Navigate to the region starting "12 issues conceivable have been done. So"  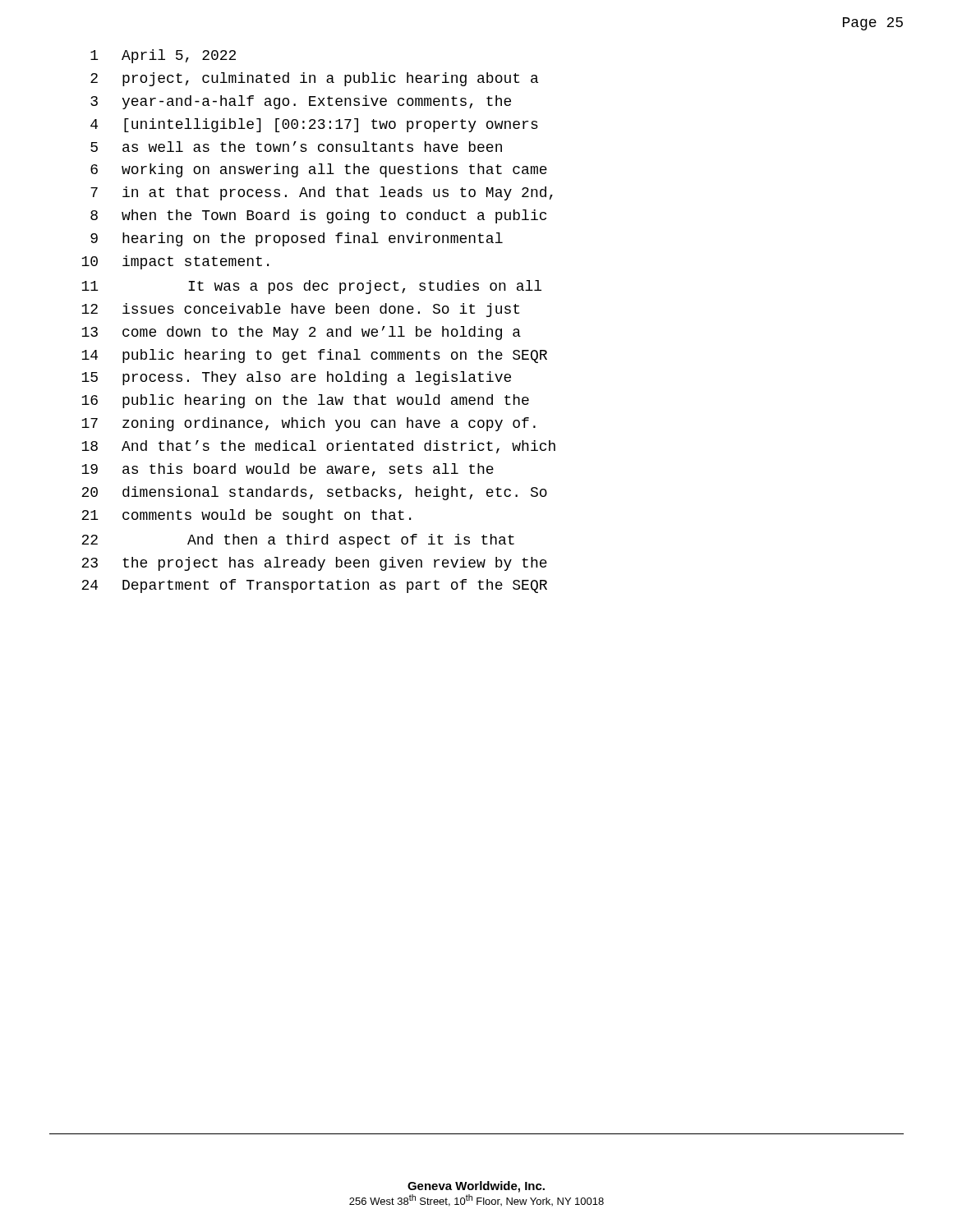[476, 310]
